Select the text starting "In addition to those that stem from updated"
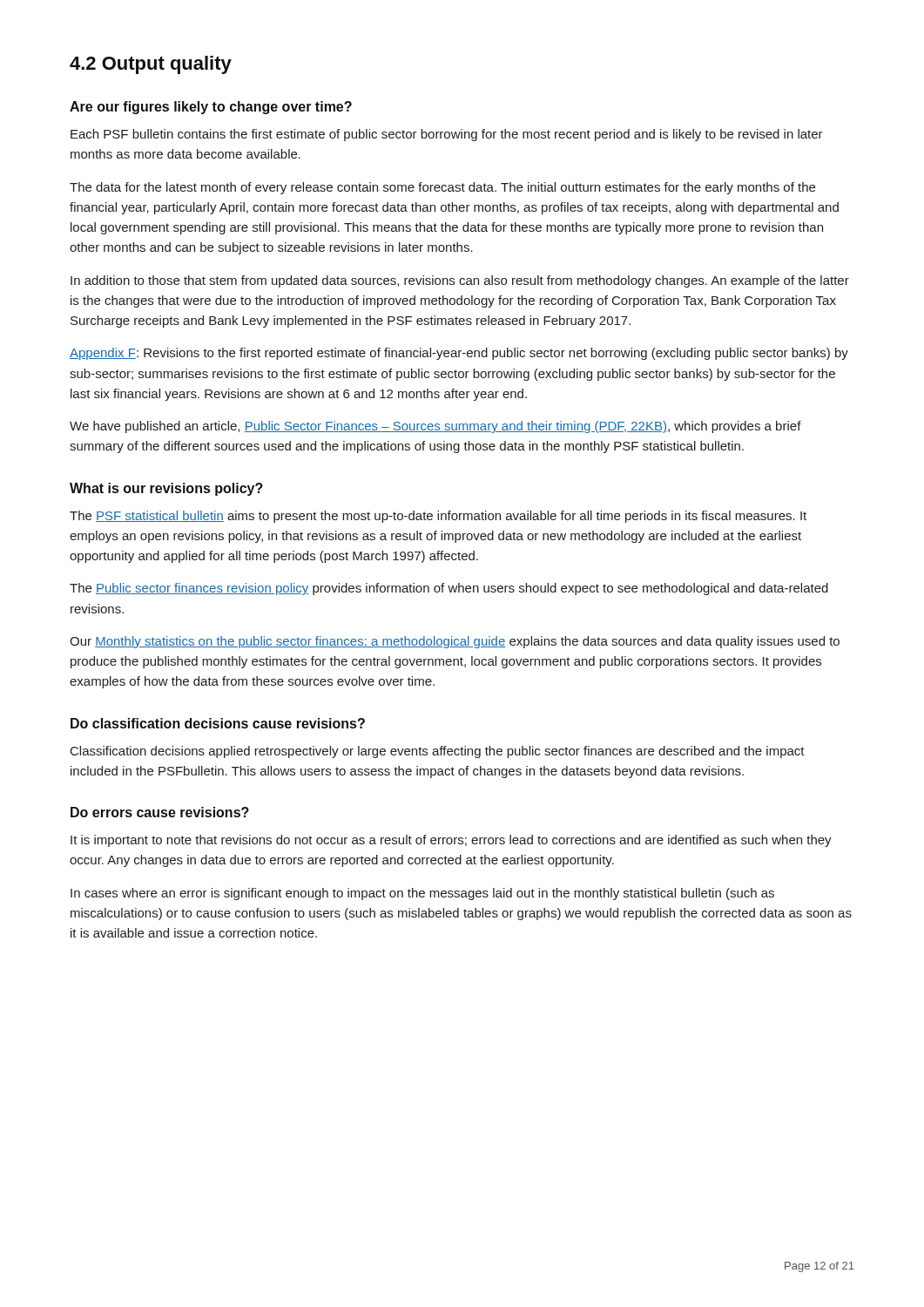The width and height of the screenshot is (924, 1307). 462,300
